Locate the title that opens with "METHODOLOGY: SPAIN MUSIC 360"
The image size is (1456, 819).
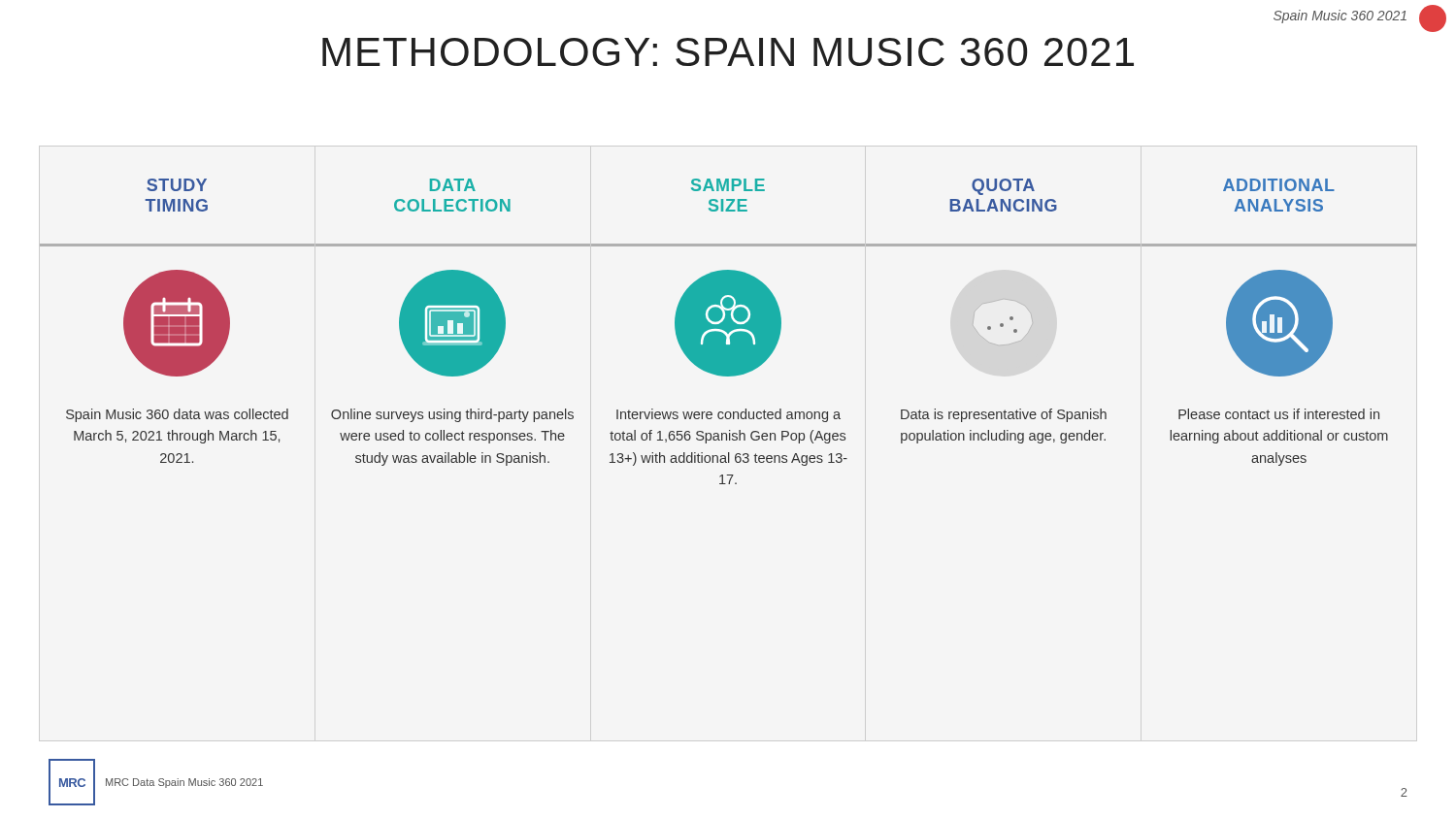pos(728,52)
